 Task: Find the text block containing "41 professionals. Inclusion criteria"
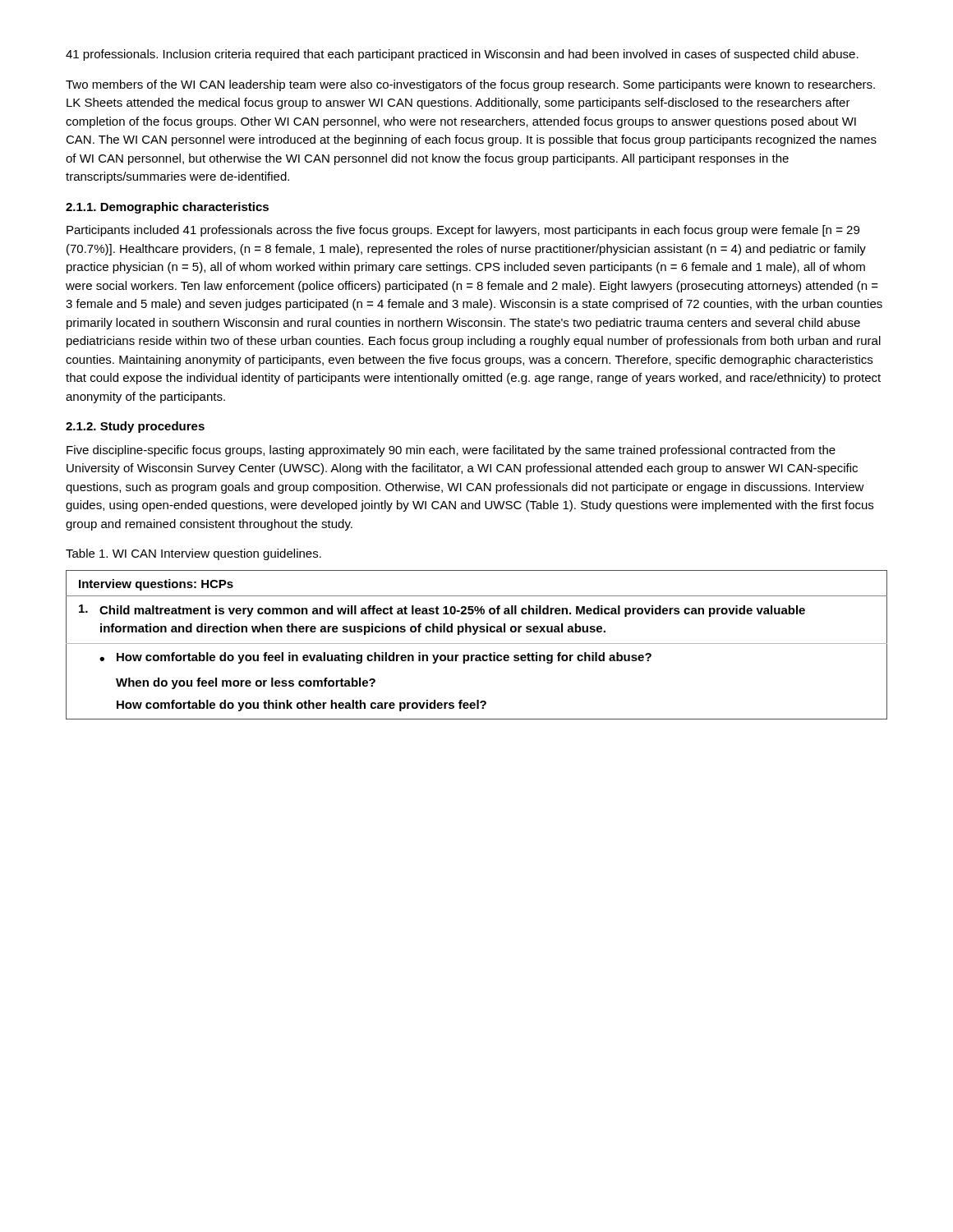point(476,54)
